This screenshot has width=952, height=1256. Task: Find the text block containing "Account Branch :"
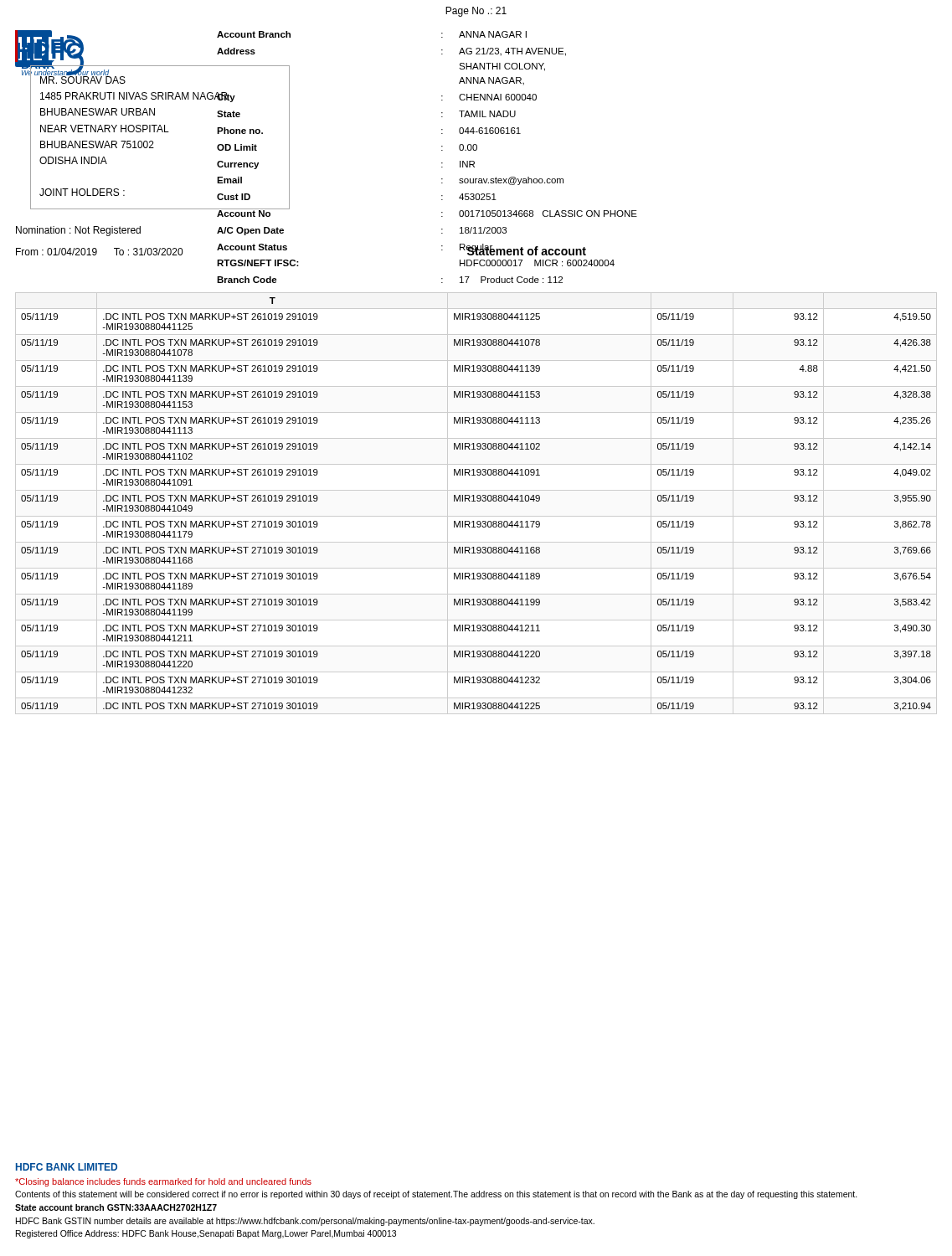251,34
